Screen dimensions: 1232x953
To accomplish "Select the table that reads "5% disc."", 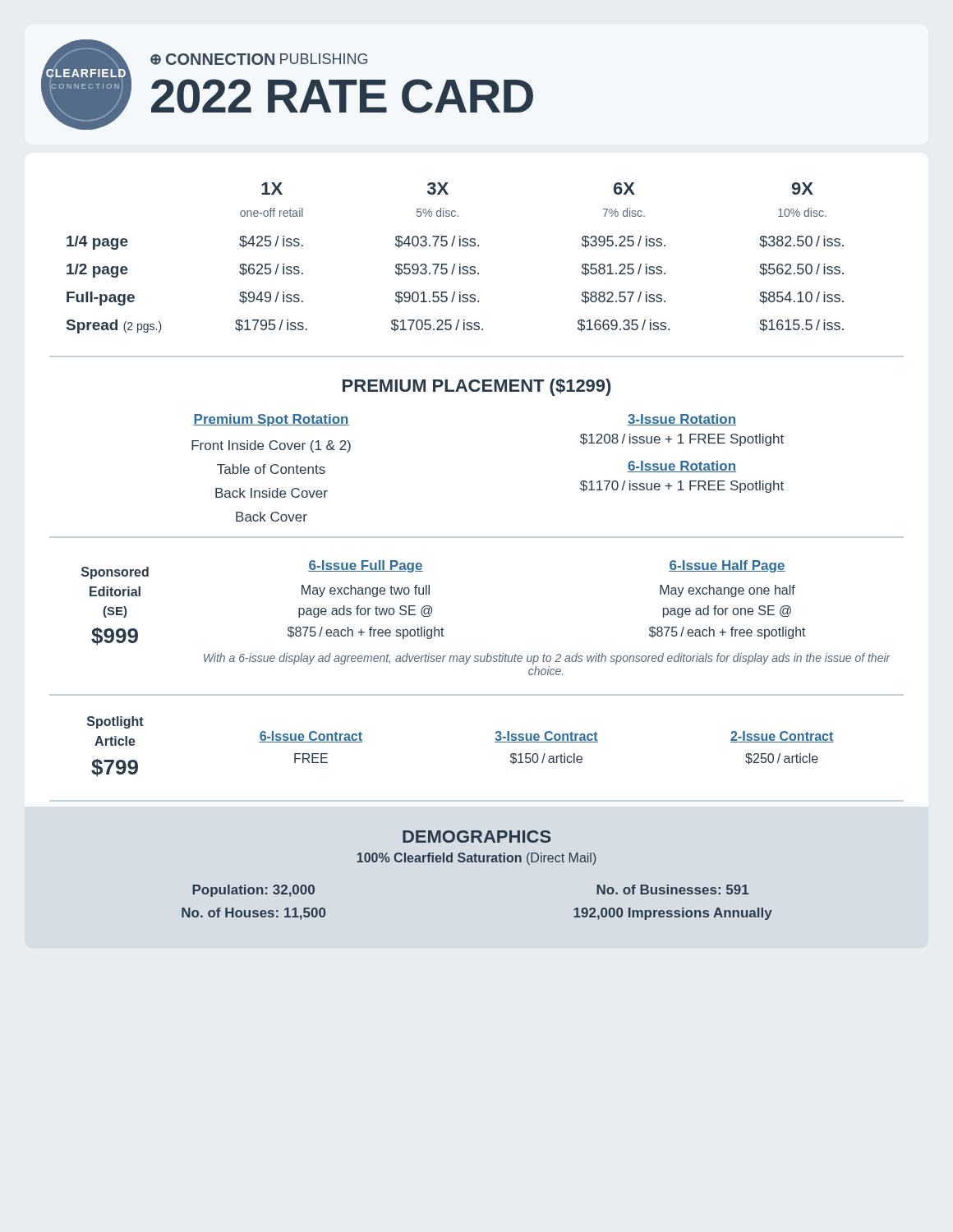I will [x=476, y=254].
